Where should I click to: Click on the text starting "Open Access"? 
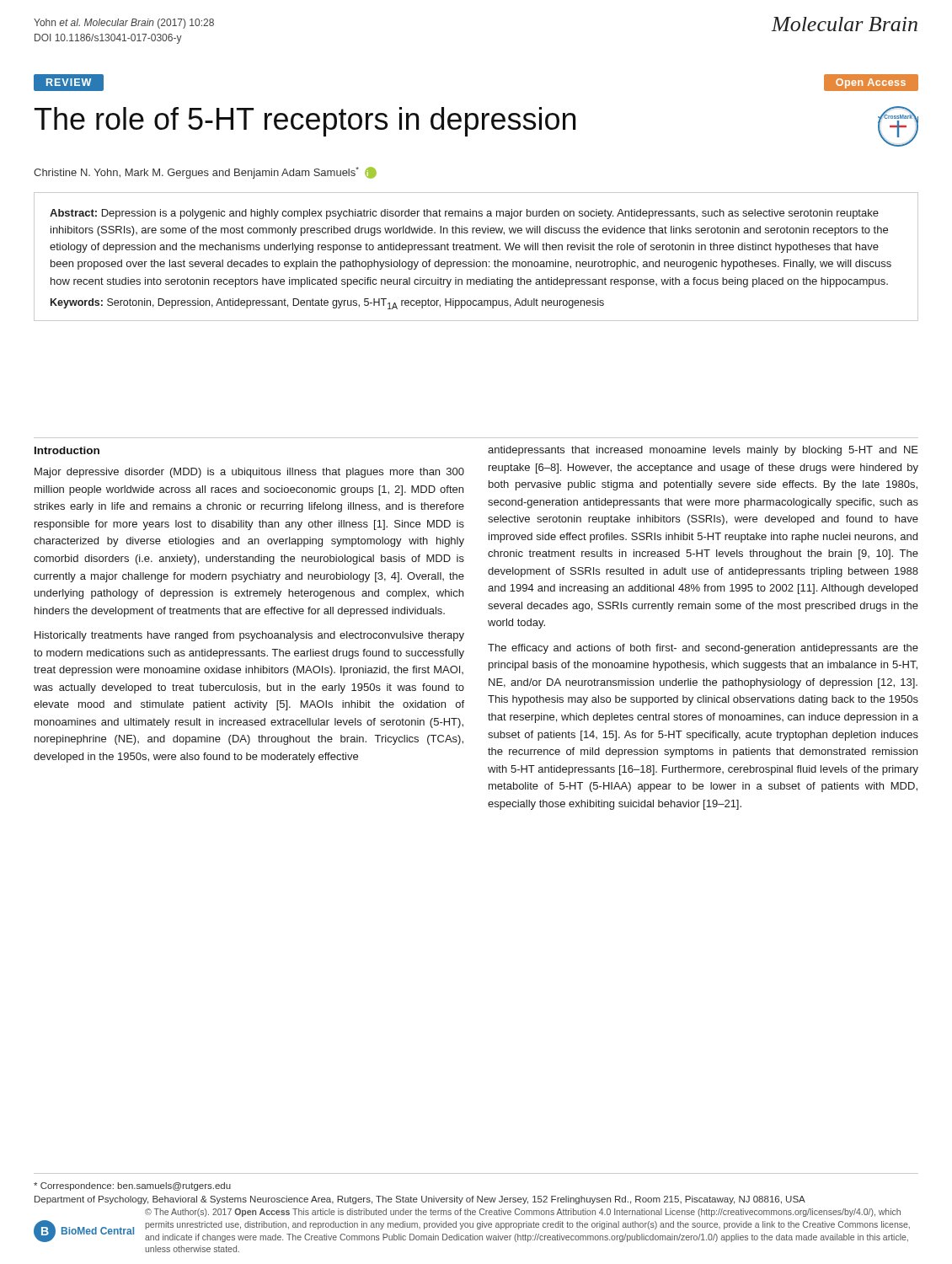tap(871, 83)
